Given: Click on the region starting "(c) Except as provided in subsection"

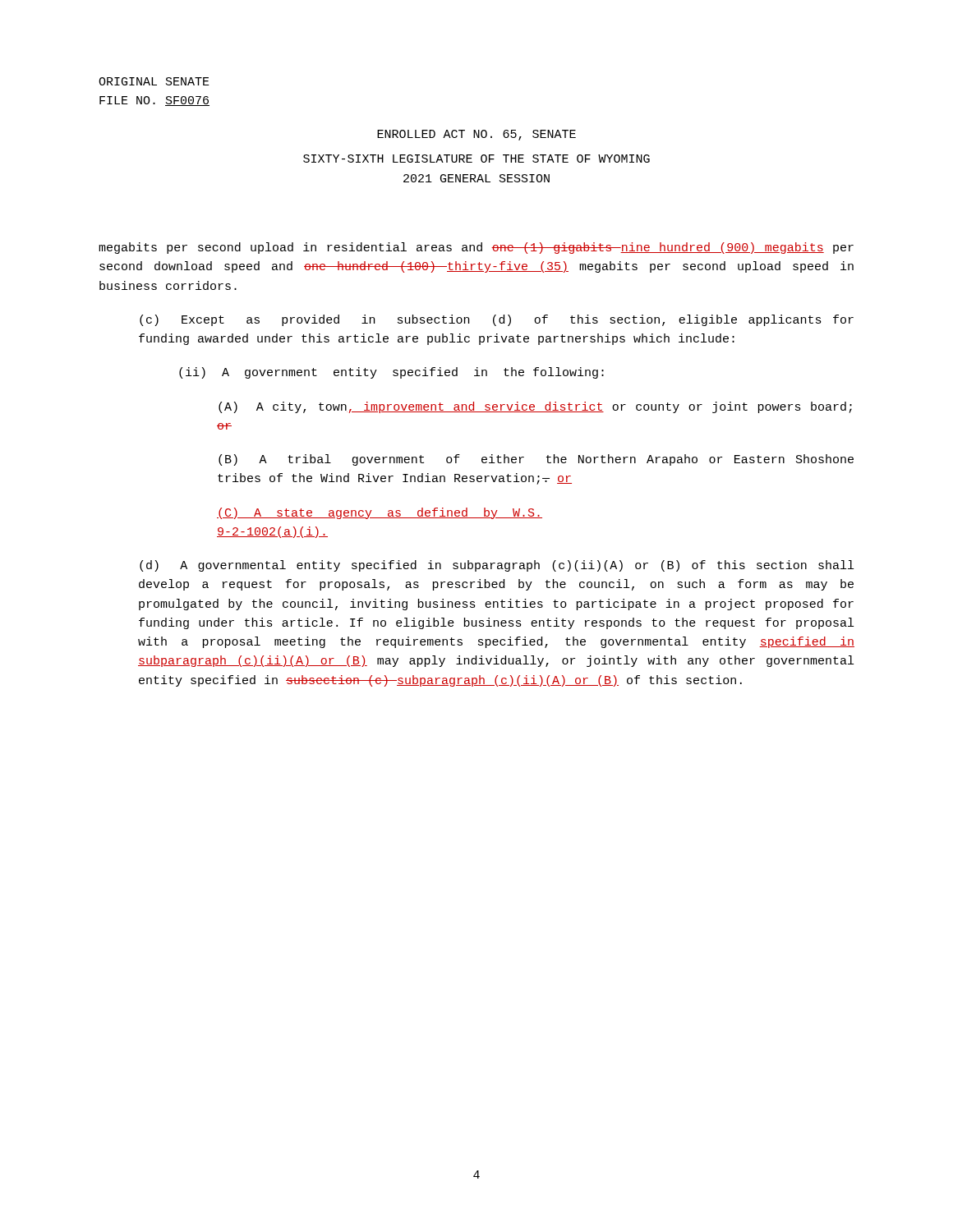Looking at the screenshot, I should [496, 330].
